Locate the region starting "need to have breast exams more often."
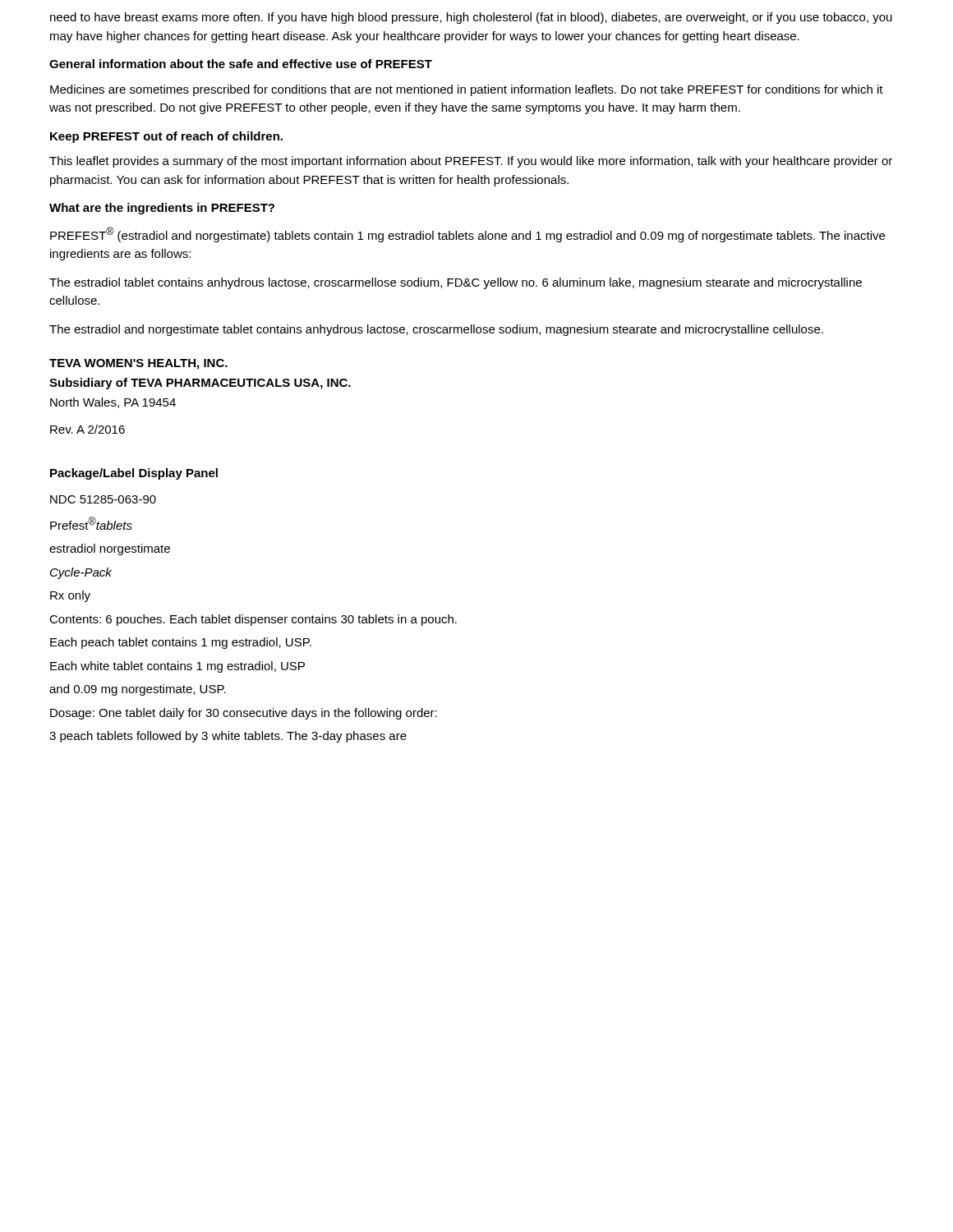This screenshot has height=1232, width=953. point(471,26)
